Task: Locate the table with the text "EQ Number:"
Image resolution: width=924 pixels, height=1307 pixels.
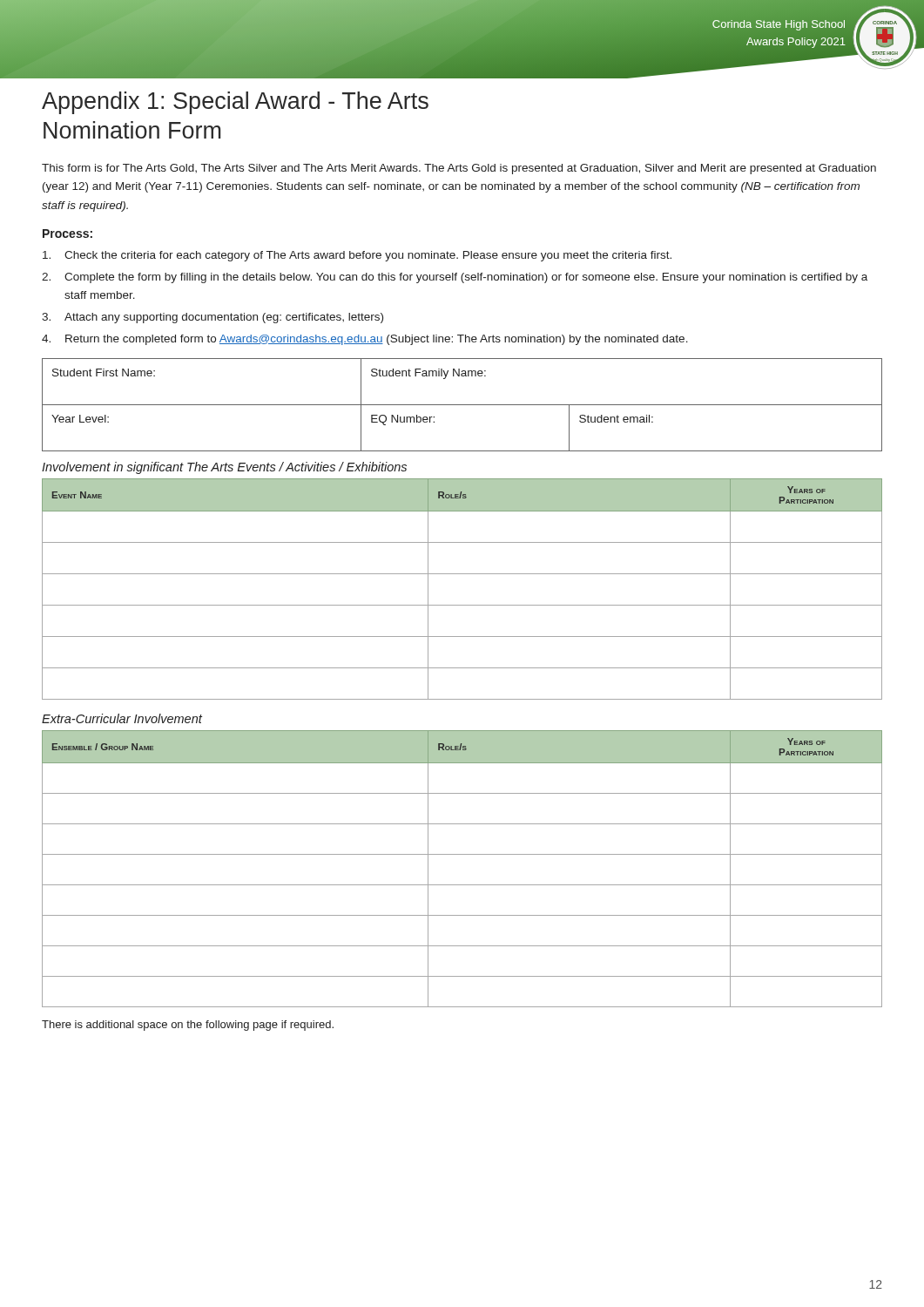Action: [462, 405]
